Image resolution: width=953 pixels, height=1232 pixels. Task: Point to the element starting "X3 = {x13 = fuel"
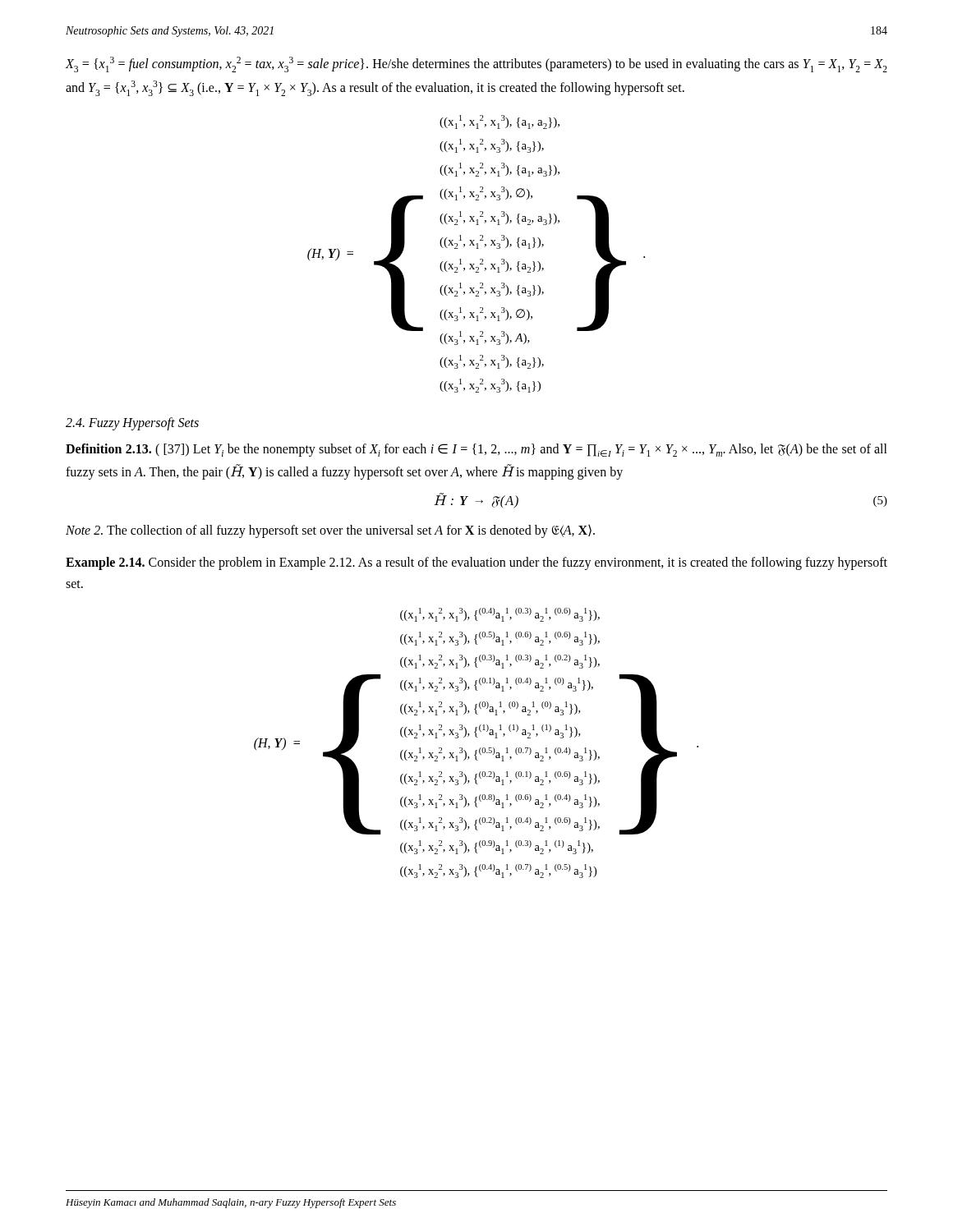476,76
